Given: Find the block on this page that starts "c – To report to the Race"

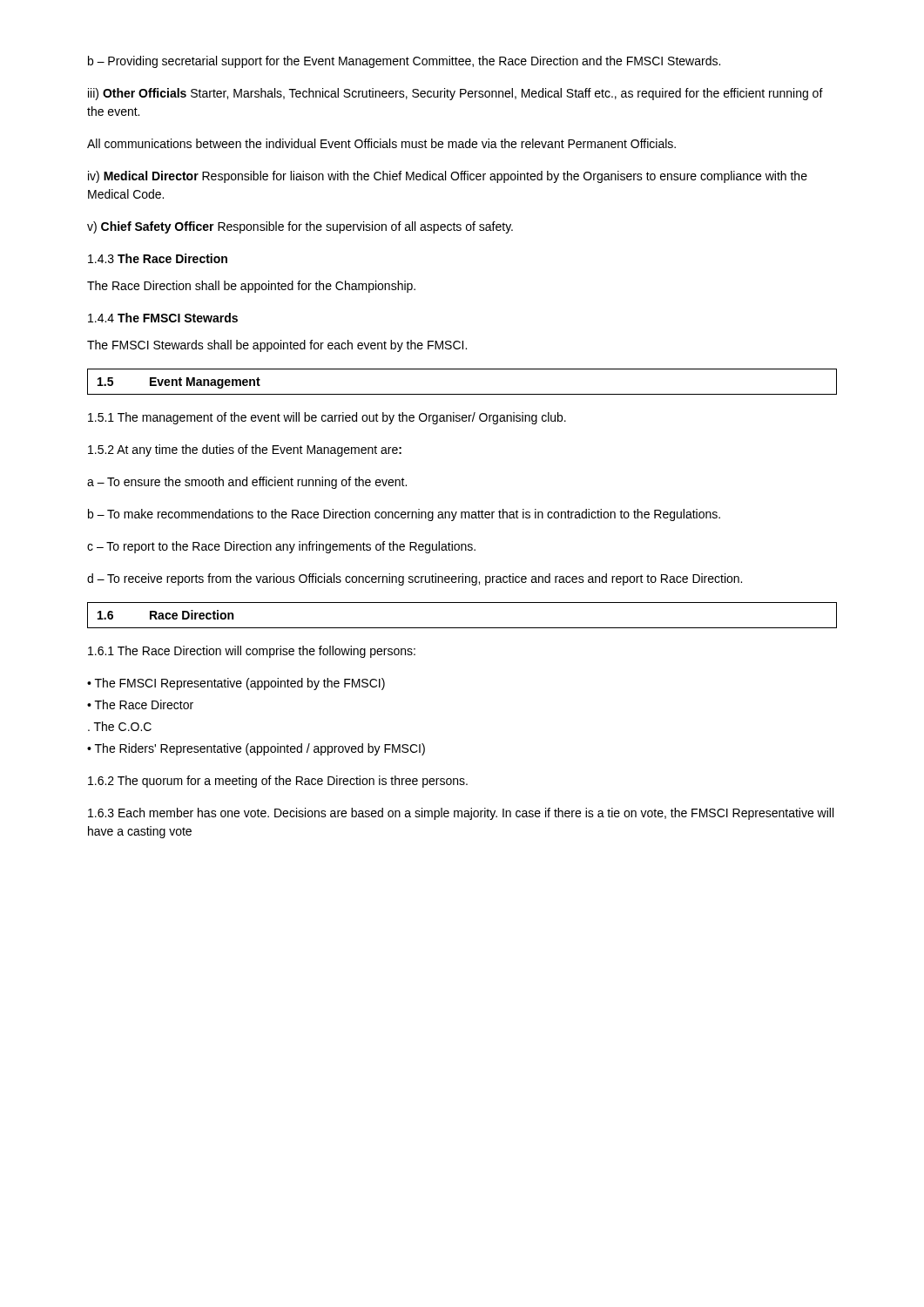Looking at the screenshot, I should 282,546.
